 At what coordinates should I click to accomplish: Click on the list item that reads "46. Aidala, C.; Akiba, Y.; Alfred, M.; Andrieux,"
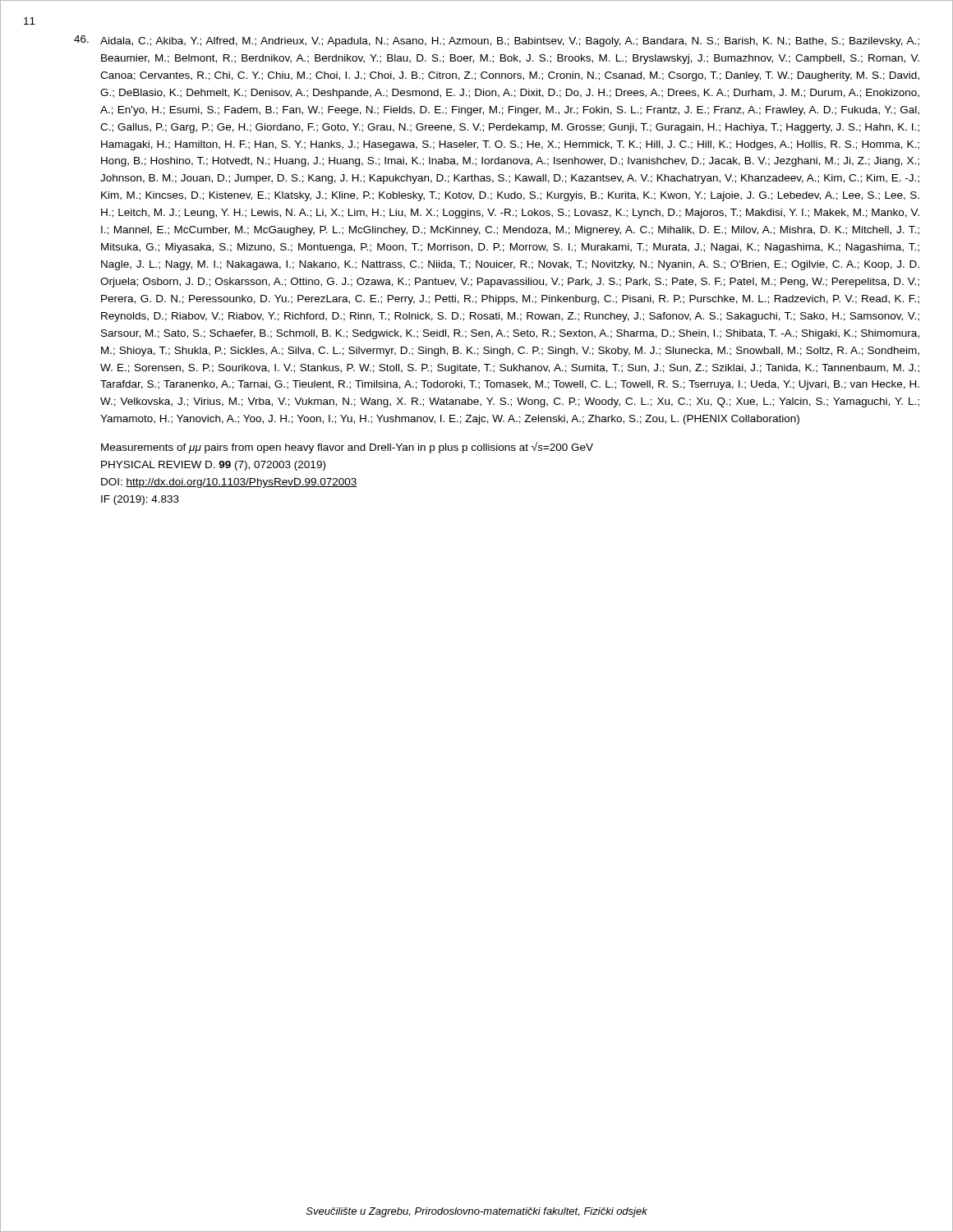[x=497, y=271]
